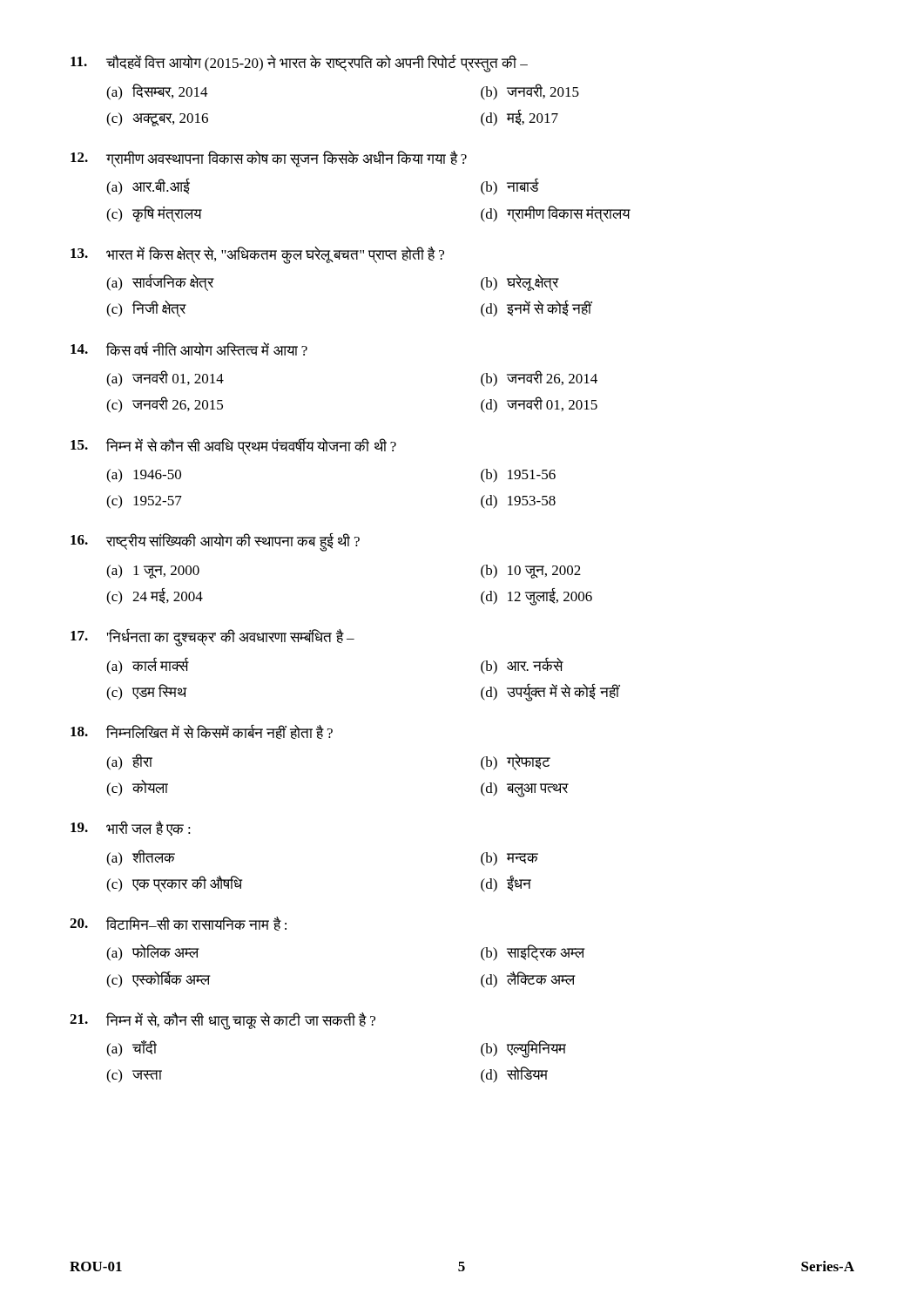924x1307 pixels.
Task: Find the text starting "17. 'निर्धनता का दुश्चक्र' की अवधारणा सम्बंधित"
Action: coord(212,637)
